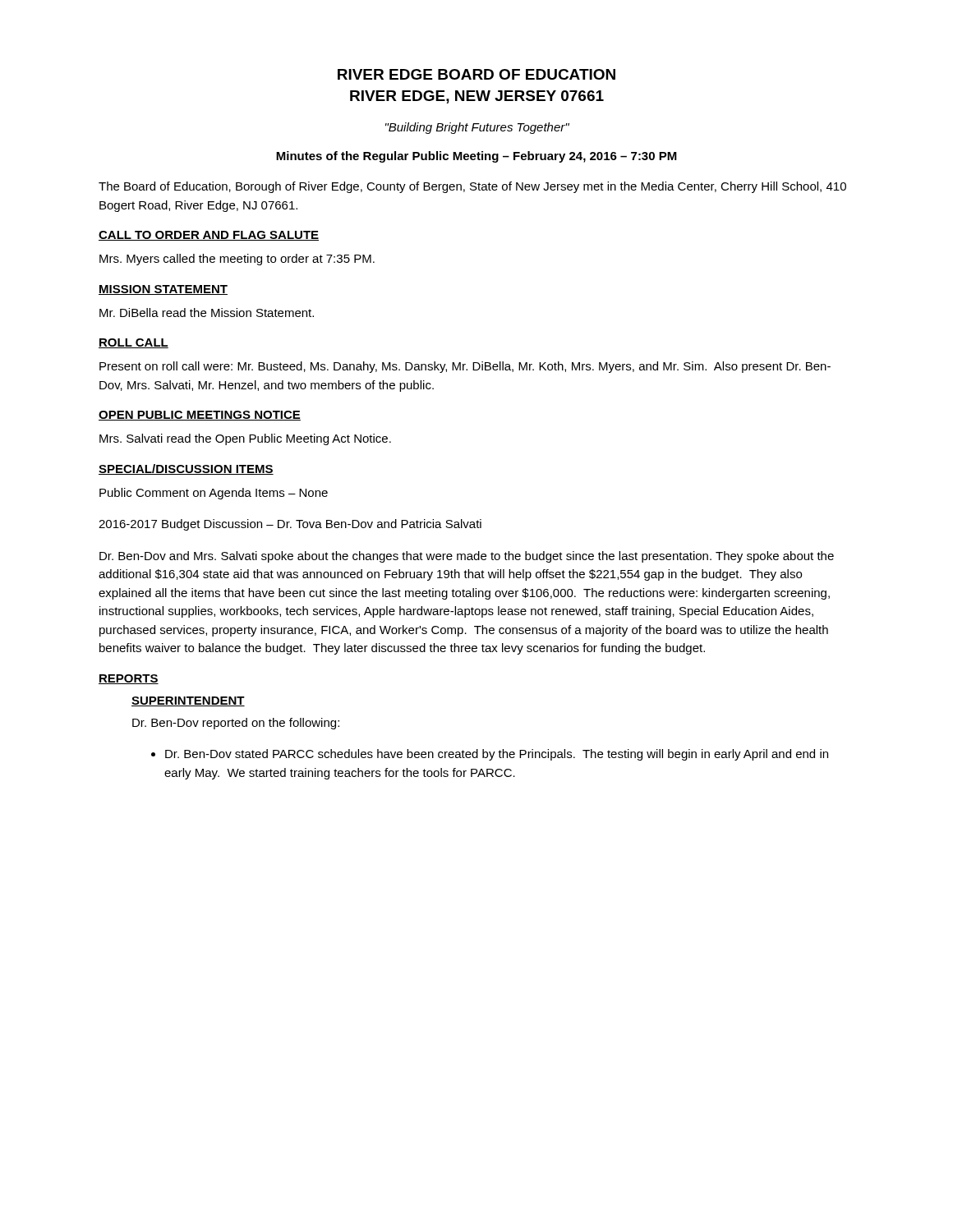Click the passage that begins "2016-2017 Budget Discussion"

(290, 524)
